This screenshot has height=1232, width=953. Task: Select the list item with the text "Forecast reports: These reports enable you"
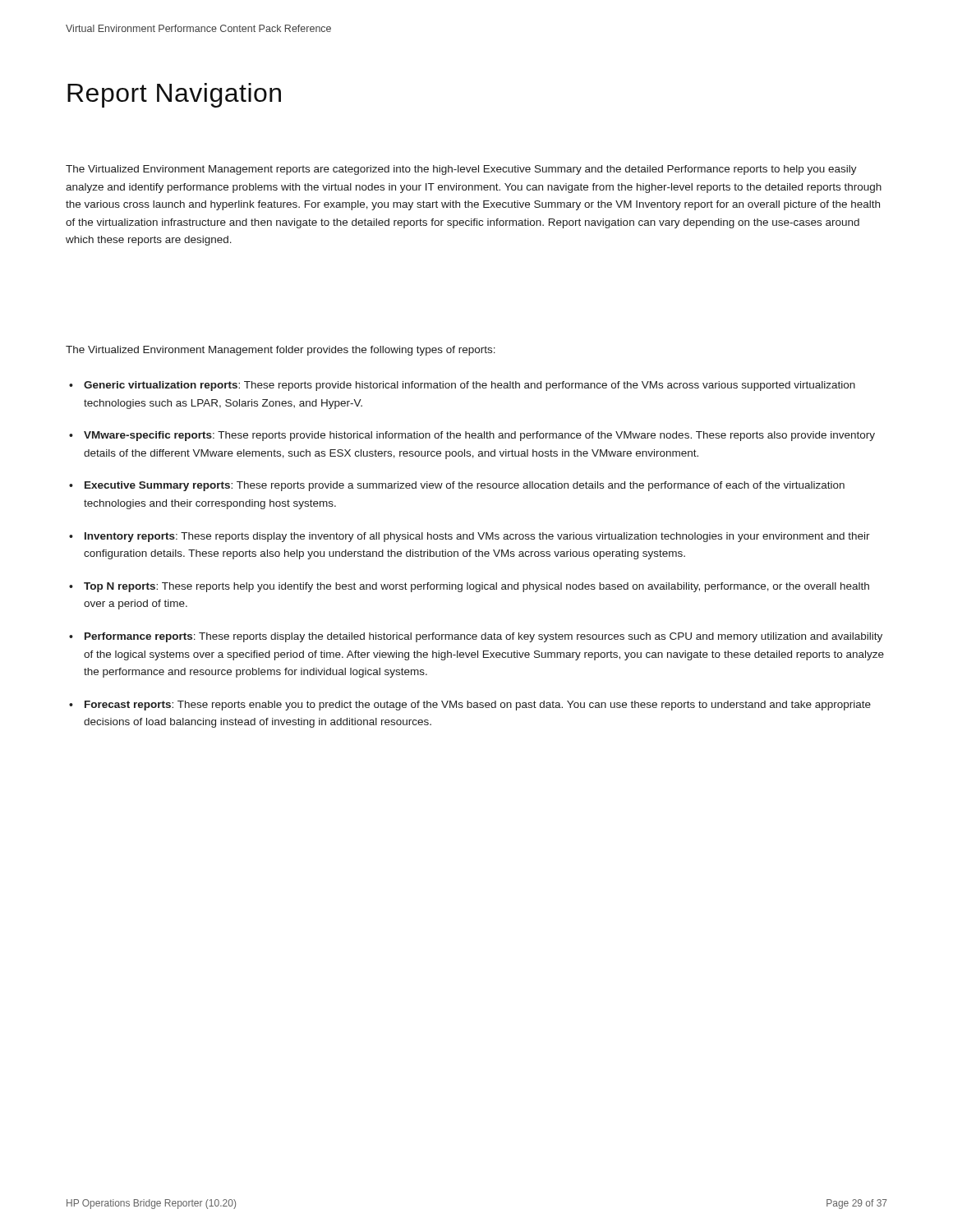coord(477,713)
